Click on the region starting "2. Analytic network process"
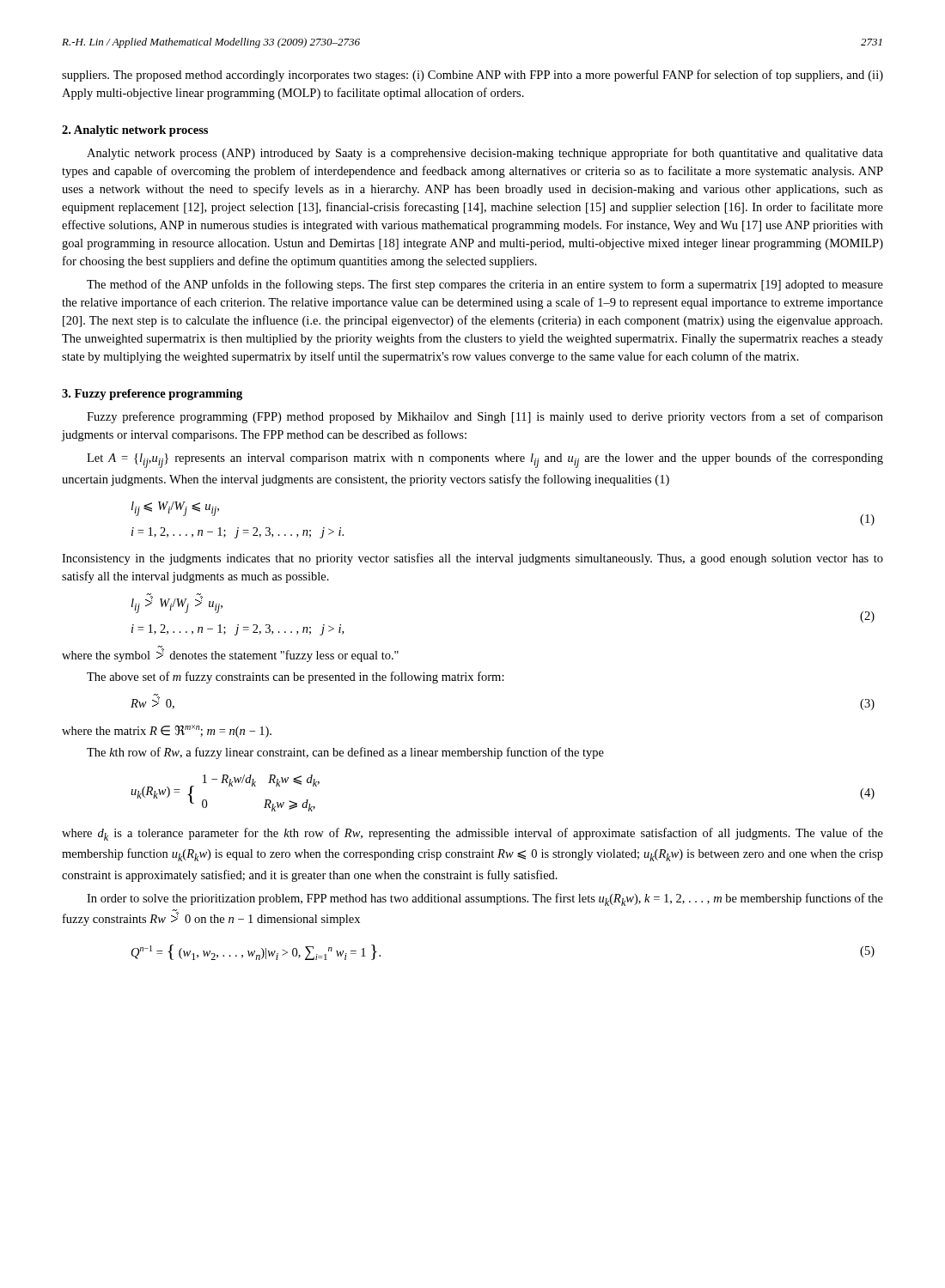Viewport: 945px width, 1288px height. 135,130
